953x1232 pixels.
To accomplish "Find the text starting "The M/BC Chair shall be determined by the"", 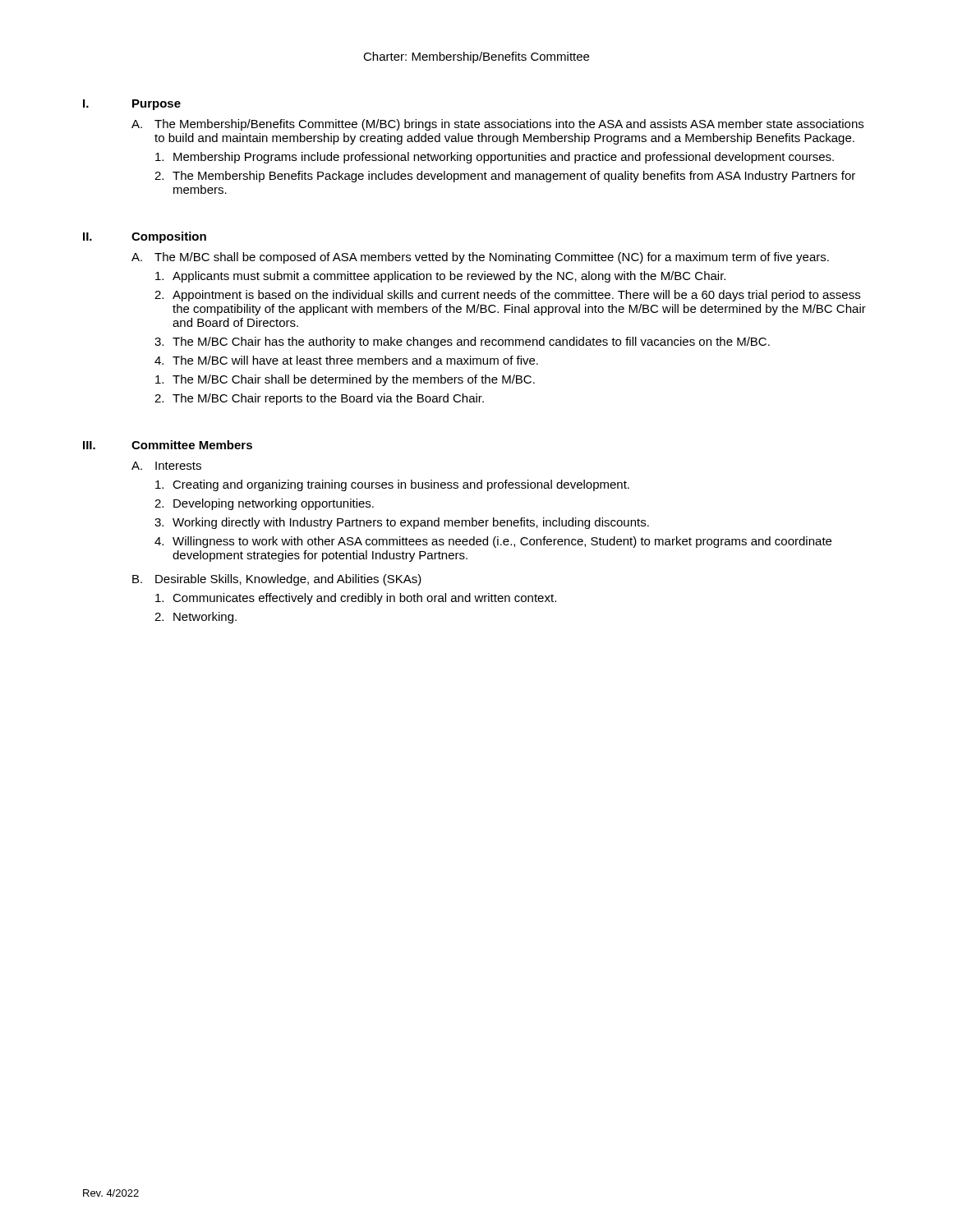I will pos(354,379).
